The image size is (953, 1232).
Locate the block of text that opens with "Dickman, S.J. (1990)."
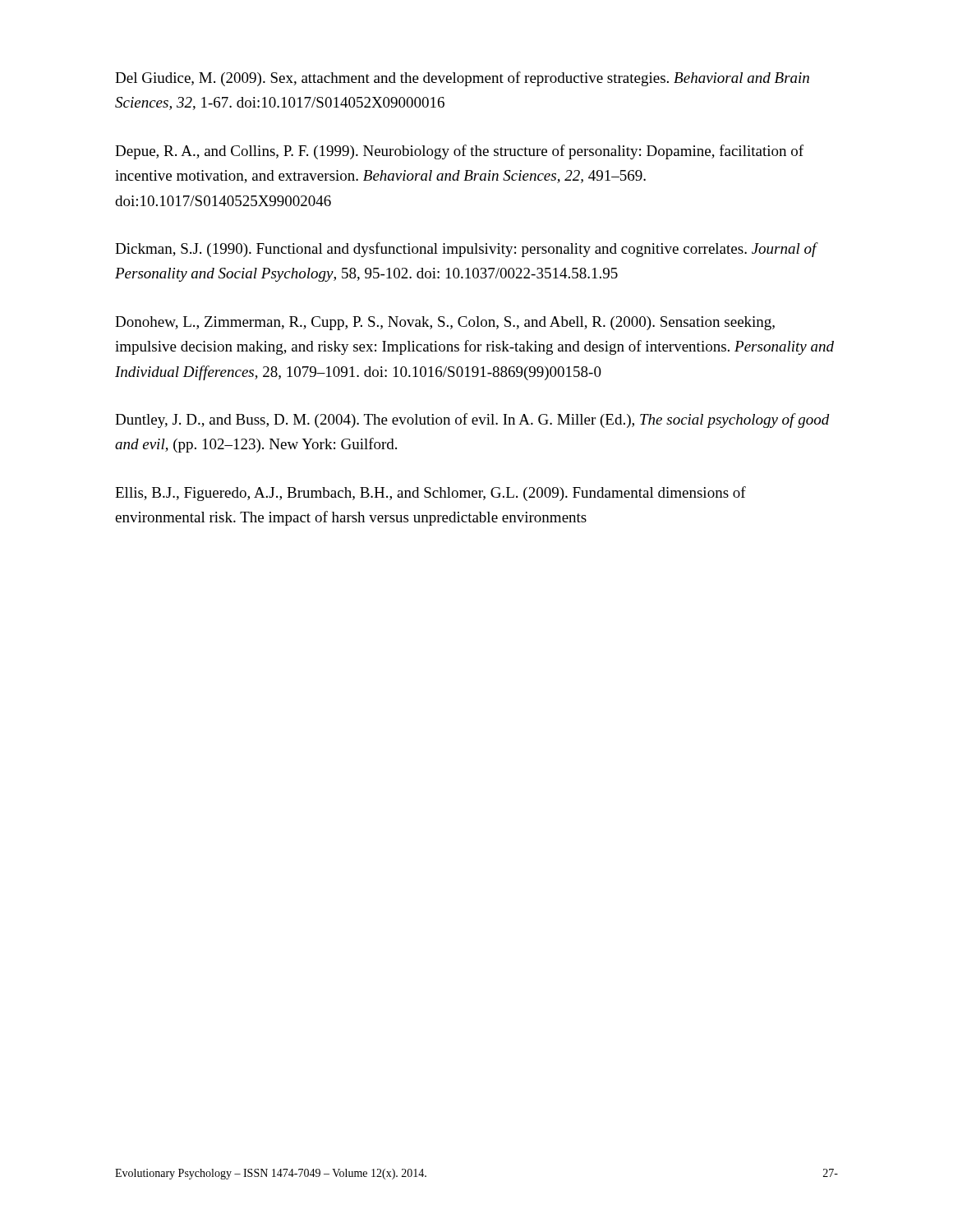point(476,261)
